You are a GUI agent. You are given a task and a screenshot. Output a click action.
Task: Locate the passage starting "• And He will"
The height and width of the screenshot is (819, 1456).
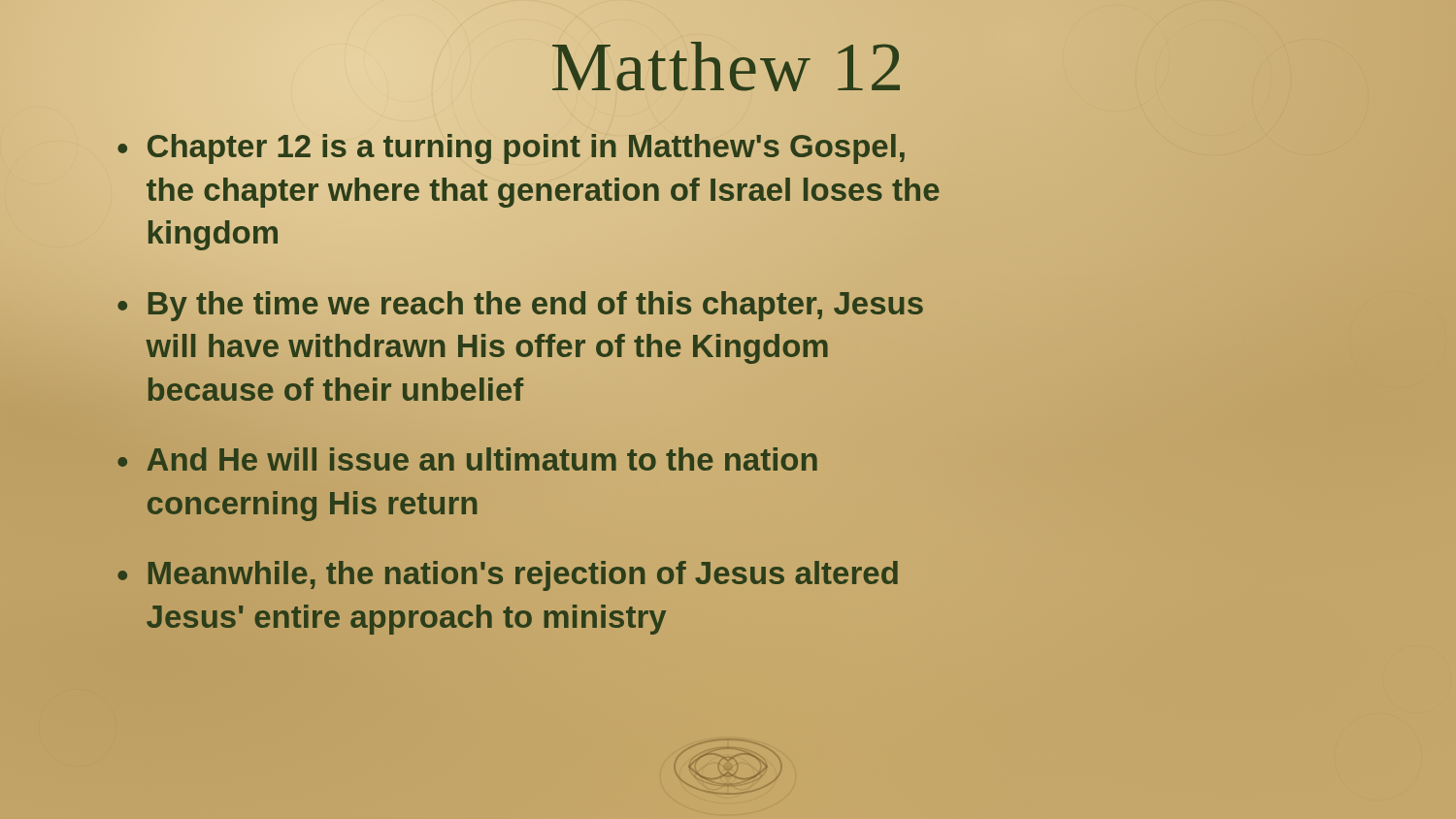[468, 482]
